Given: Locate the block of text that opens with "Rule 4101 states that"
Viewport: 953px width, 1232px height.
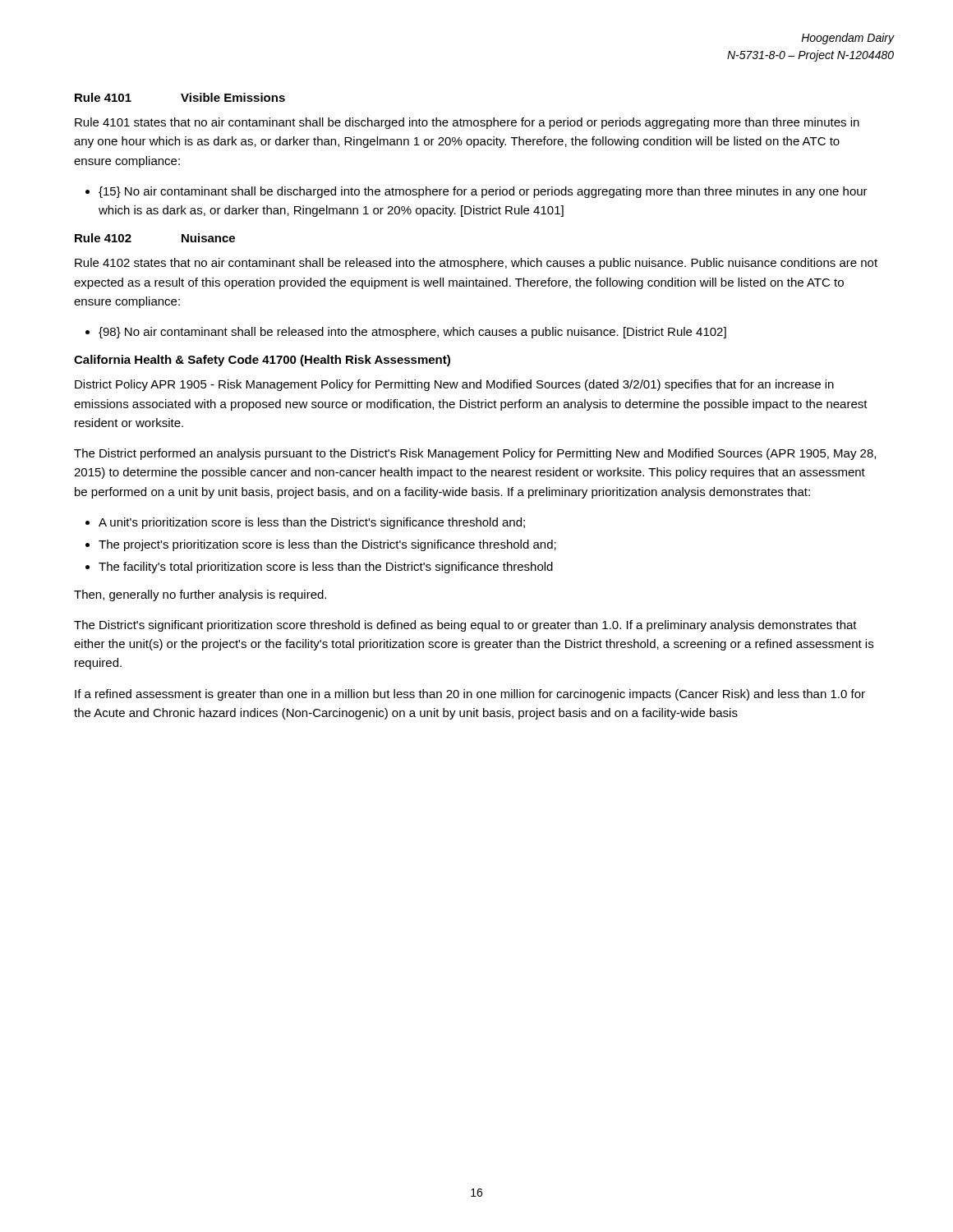Looking at the screenshot, I should pyautogui.click(x=476, y=141).
